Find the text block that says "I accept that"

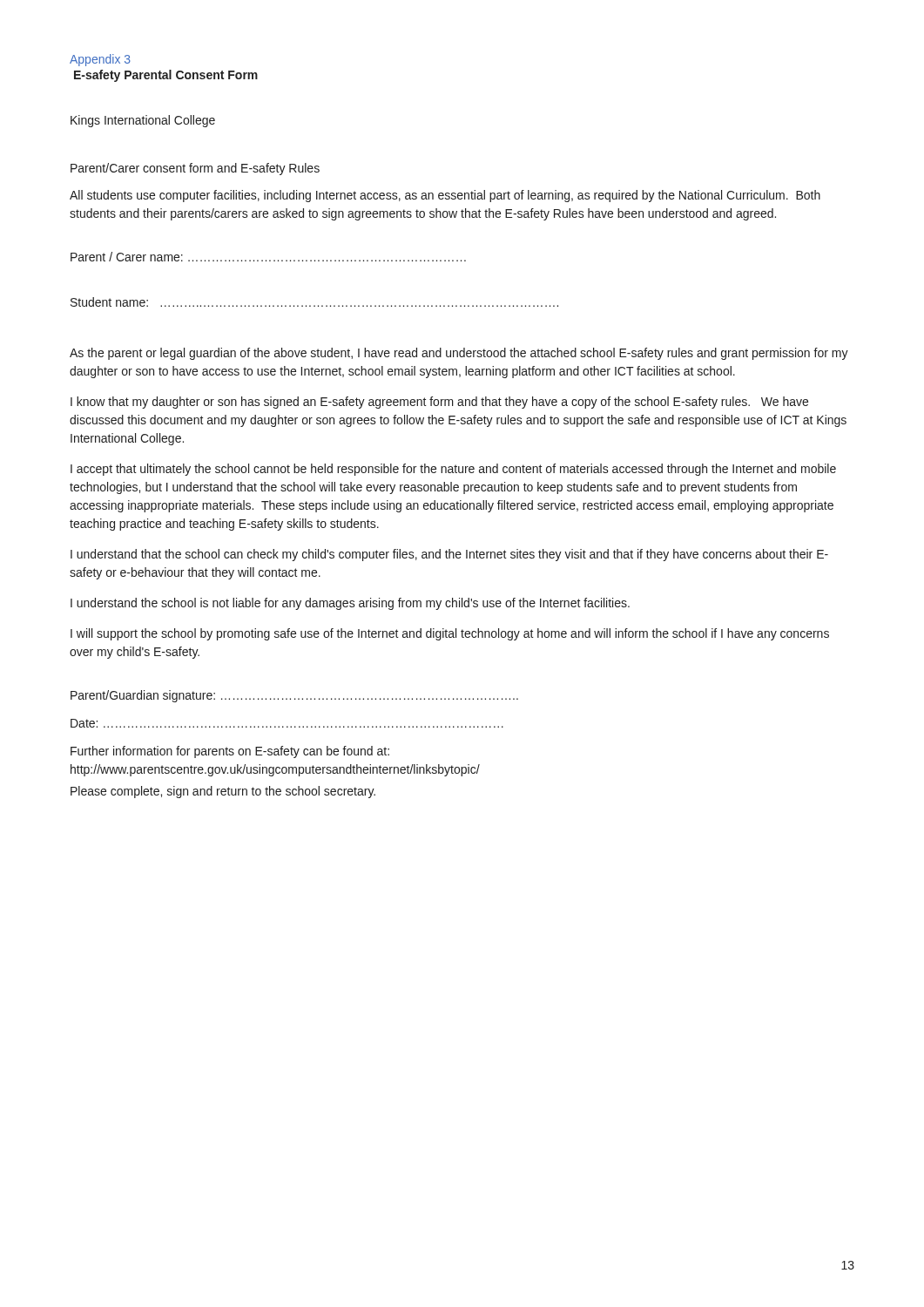click(453, 496)
